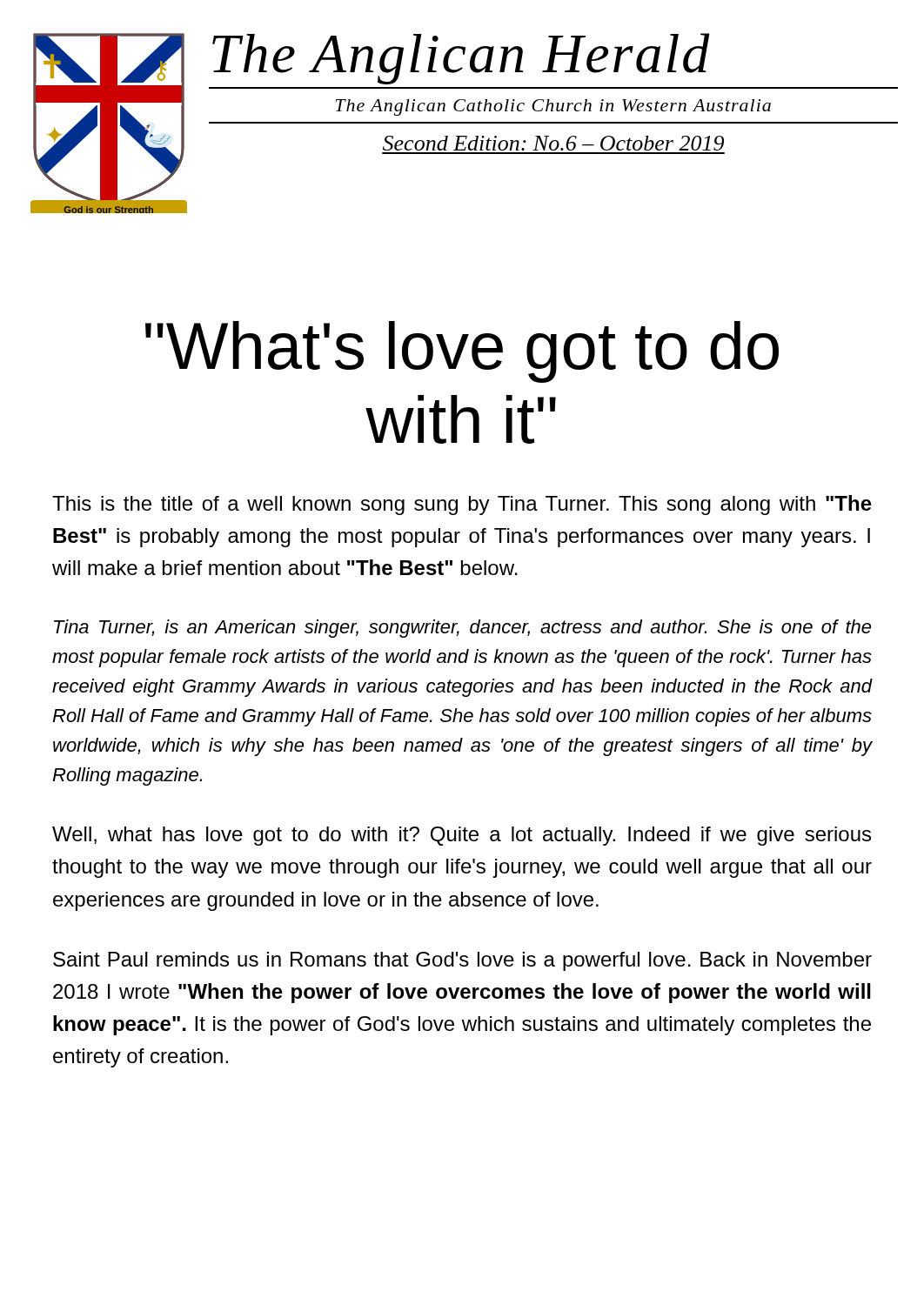Select the text block starting ""What's love got to dowith it""

(462, 383)
